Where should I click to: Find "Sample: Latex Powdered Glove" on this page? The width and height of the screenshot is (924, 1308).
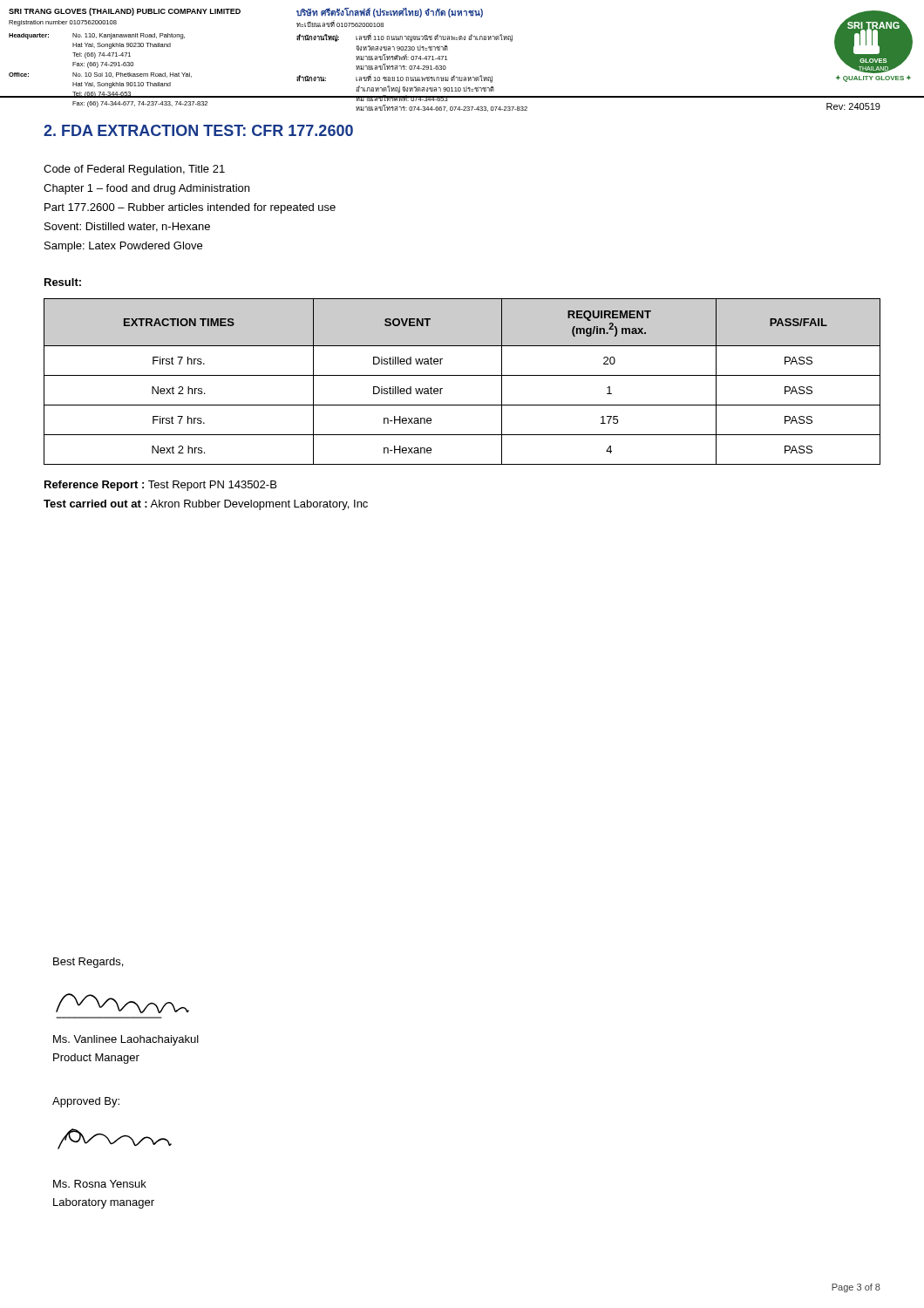coord(123,246)
